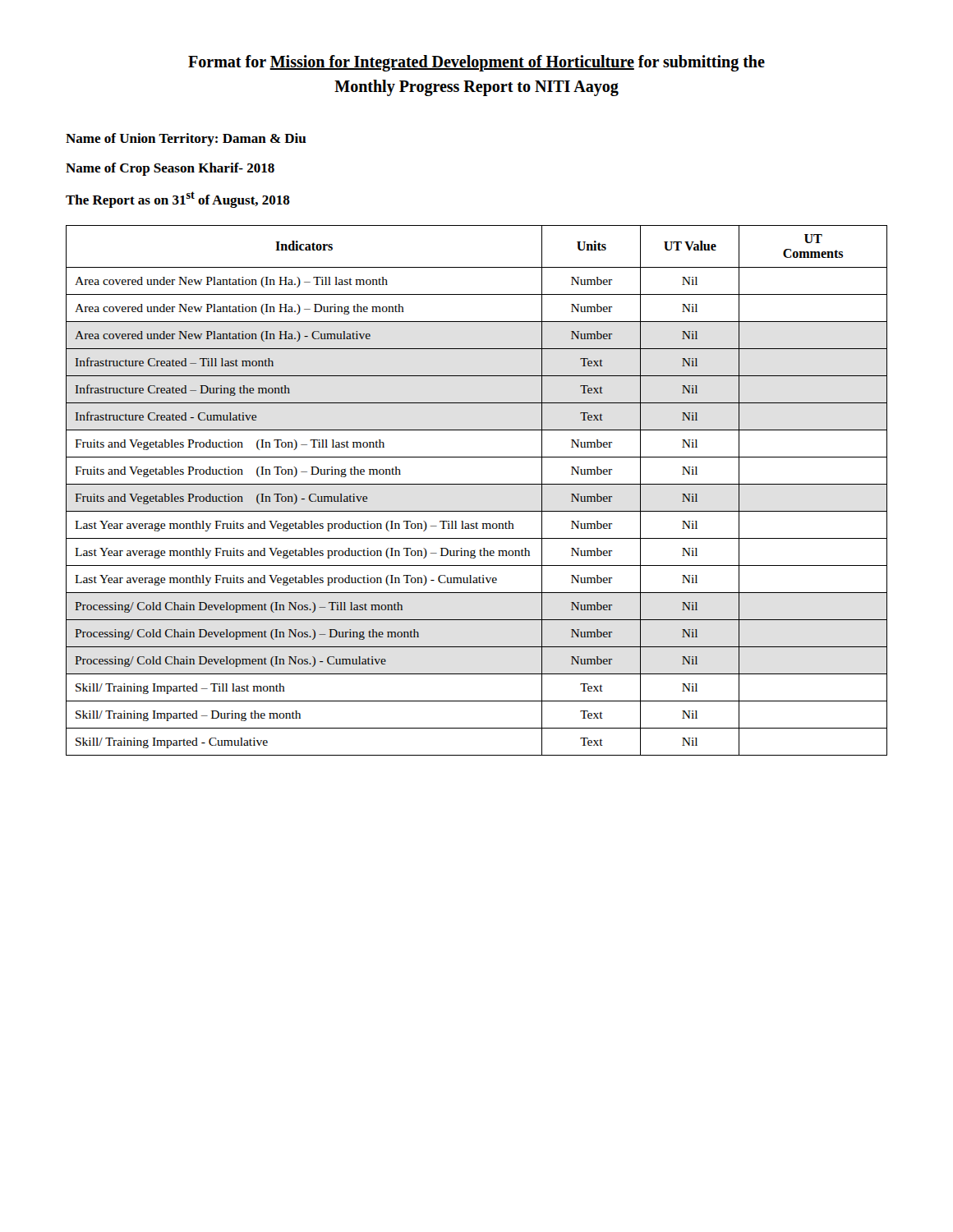
Task: Find the text block containing "The Report as on 31st"
Action: [178, 200]
